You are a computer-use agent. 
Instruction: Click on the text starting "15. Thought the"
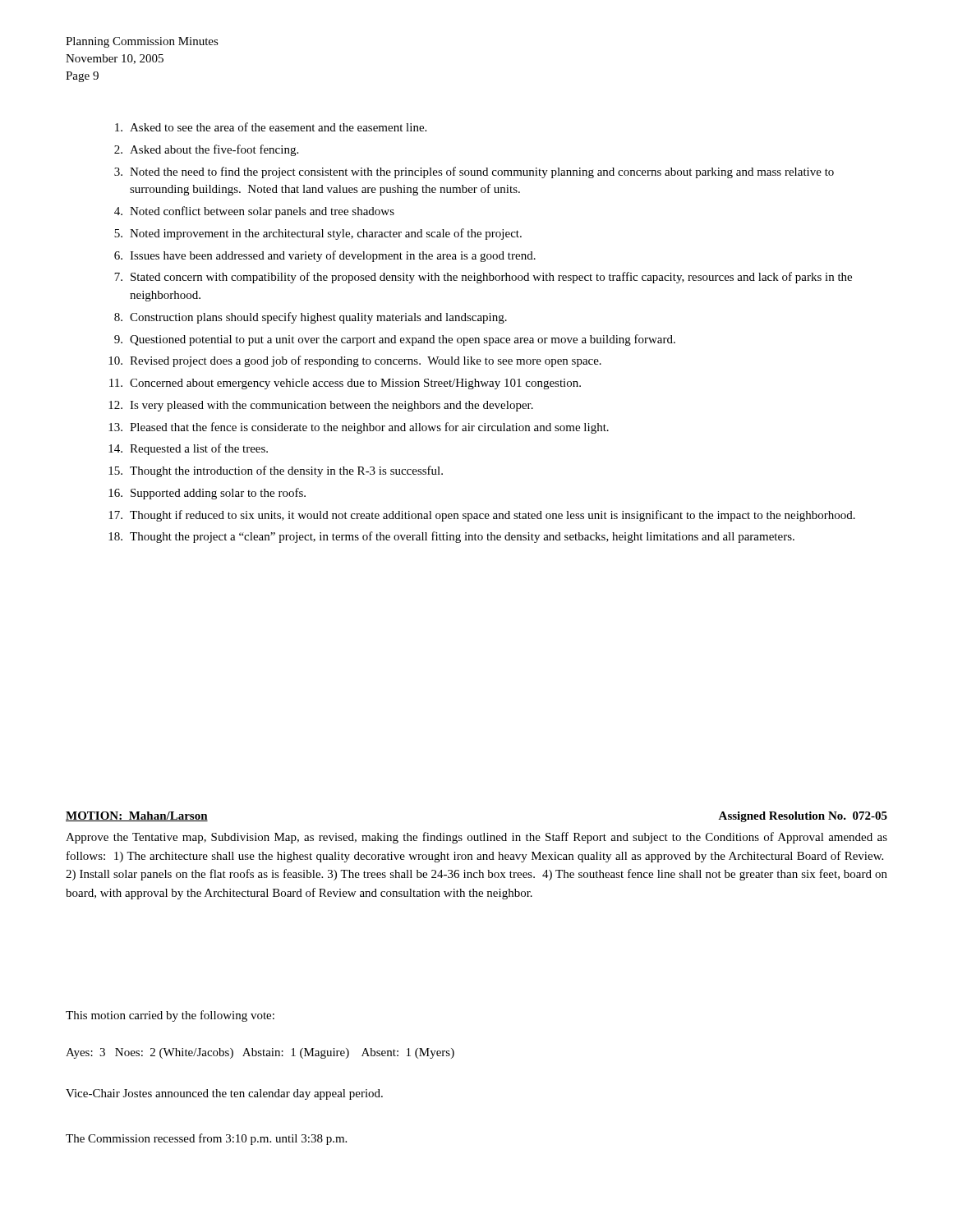coord(276,471)
